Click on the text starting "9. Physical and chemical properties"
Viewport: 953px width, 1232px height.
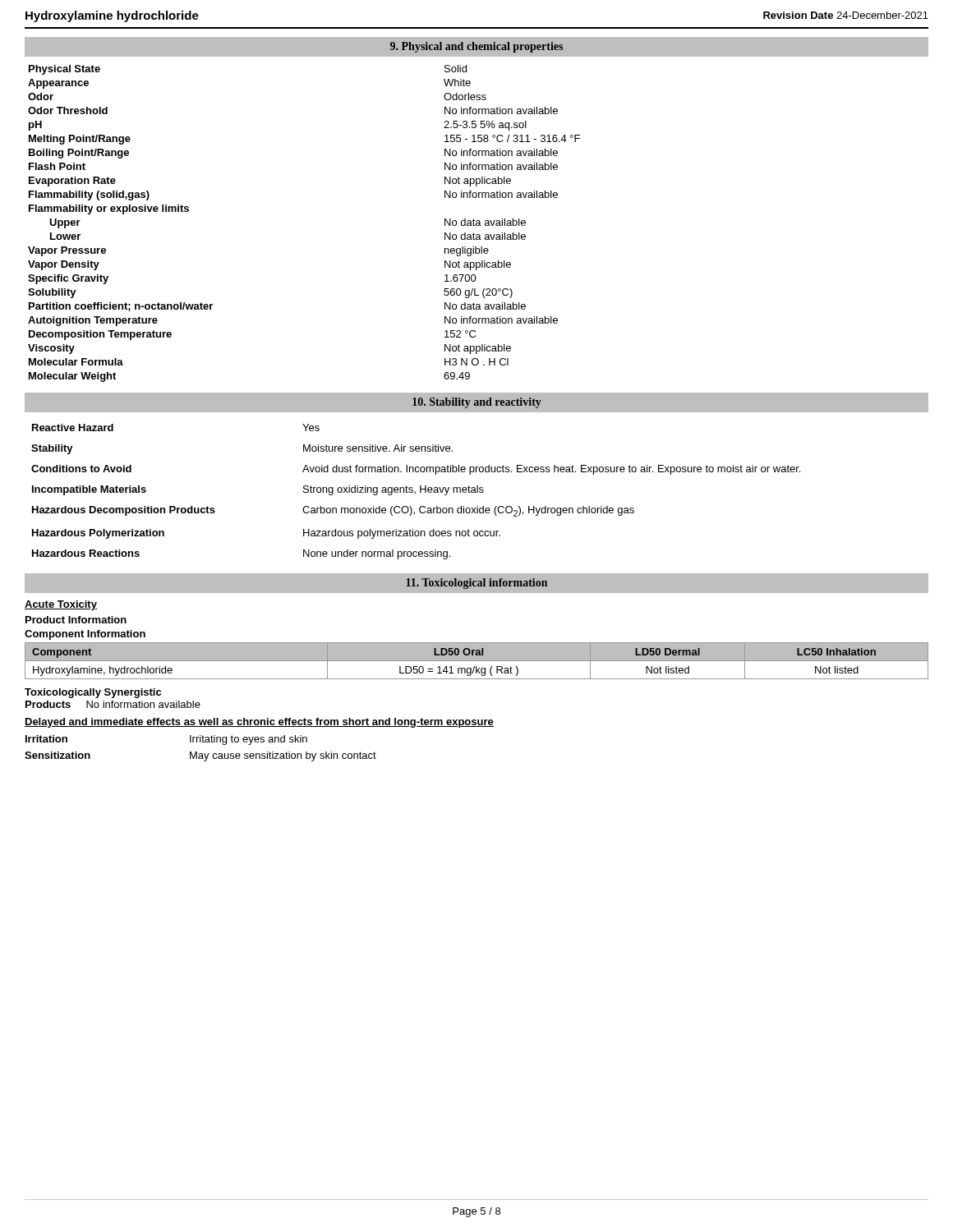click(x=476, y=46)
